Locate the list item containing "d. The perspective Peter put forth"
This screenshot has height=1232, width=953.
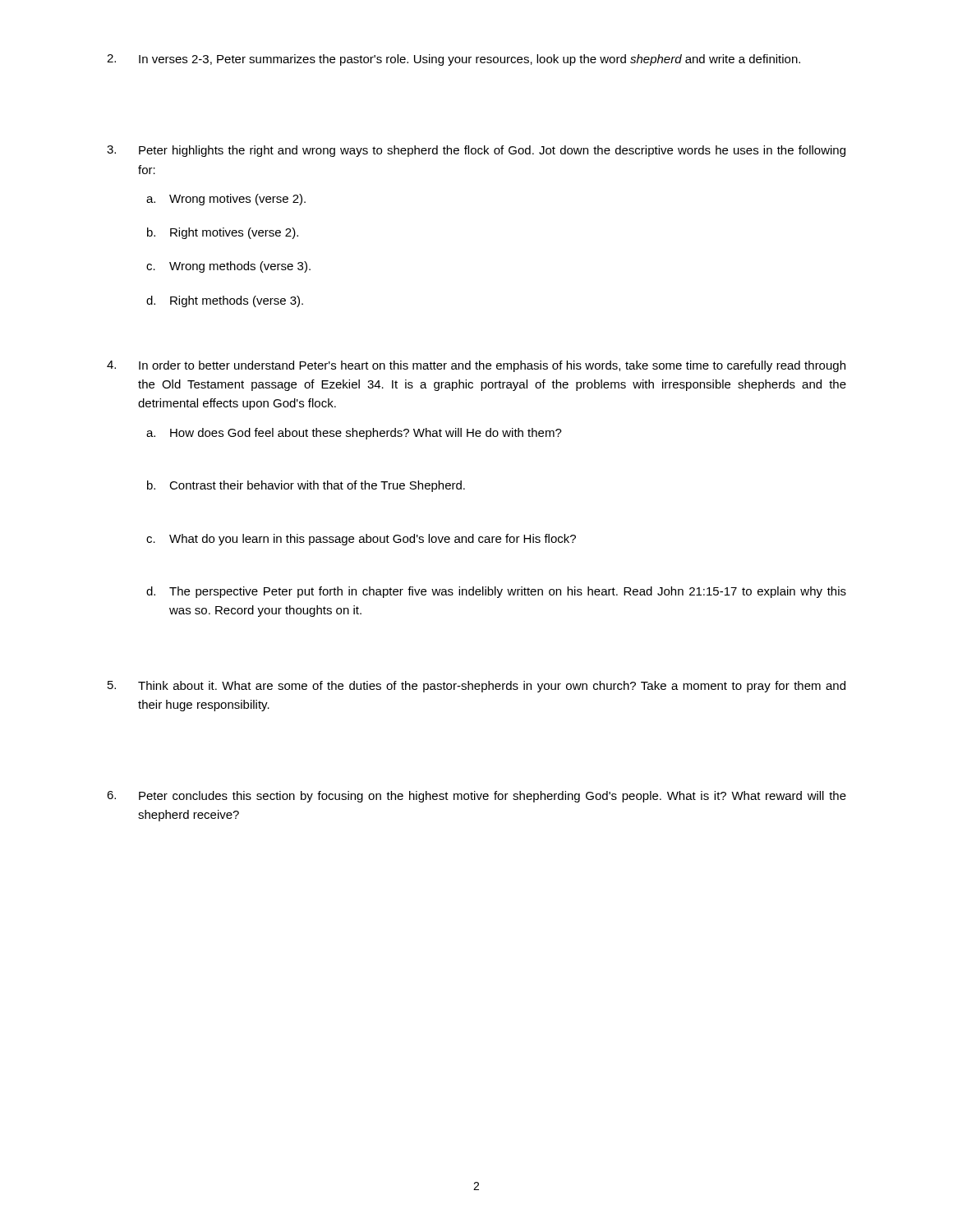point(496,601)
